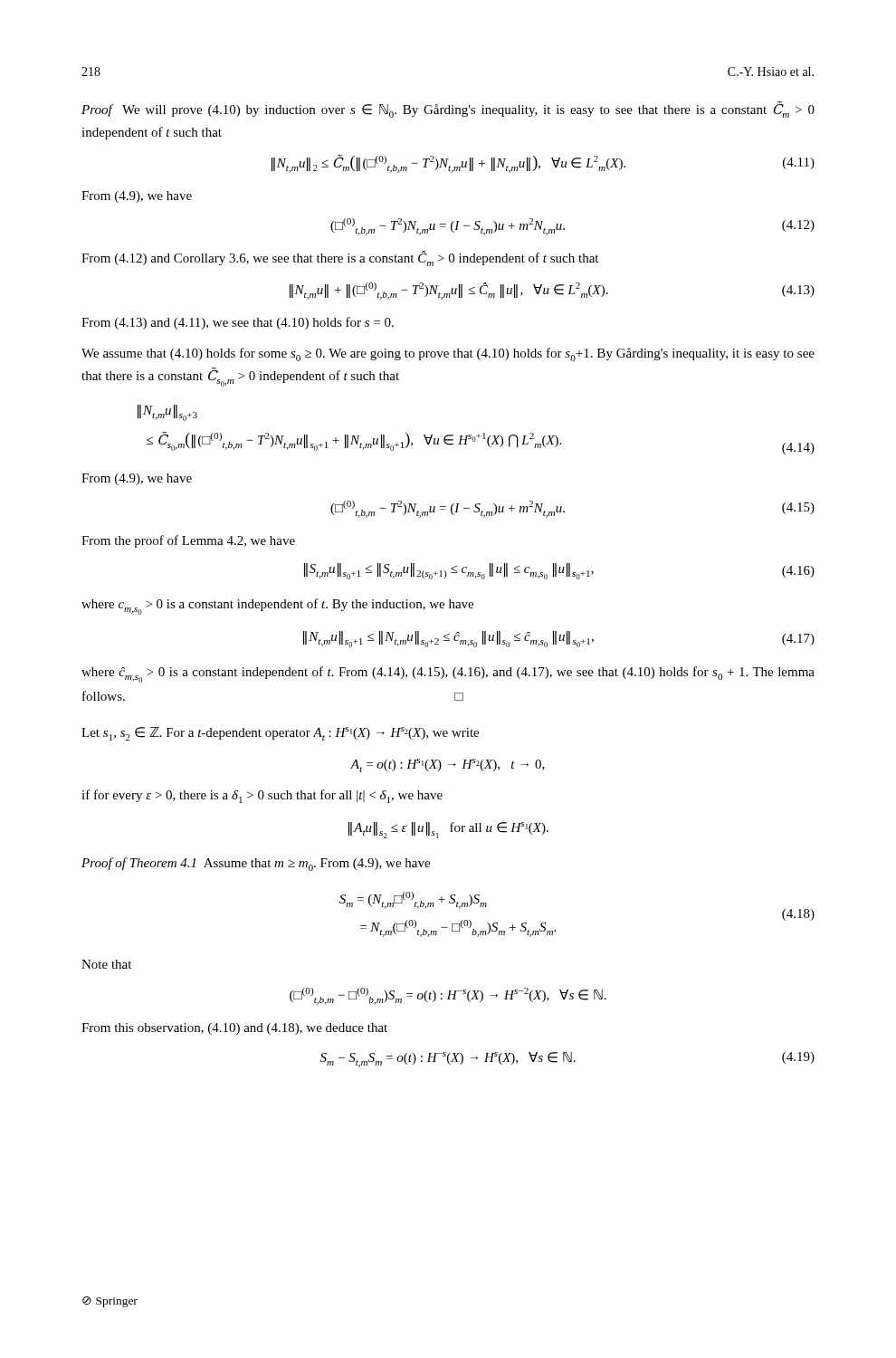The image size is (896, 1358).
Task: Locate the block of text that opens with "Proof We will prove"
Action: 448,121
